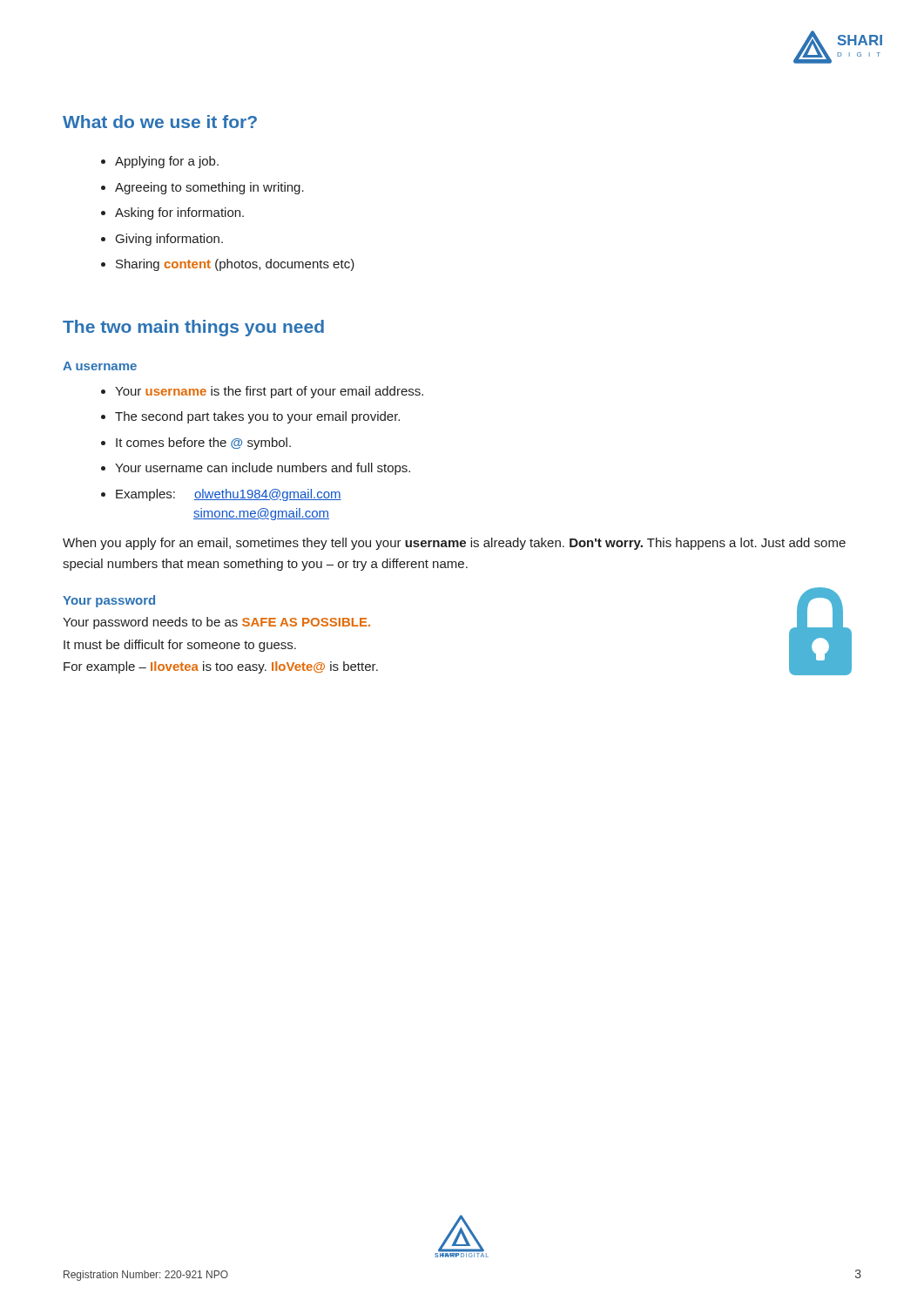Screen dimensions: 1307x924
Task: Select the region starting "Applying for a job."
Action: [160, 162]
